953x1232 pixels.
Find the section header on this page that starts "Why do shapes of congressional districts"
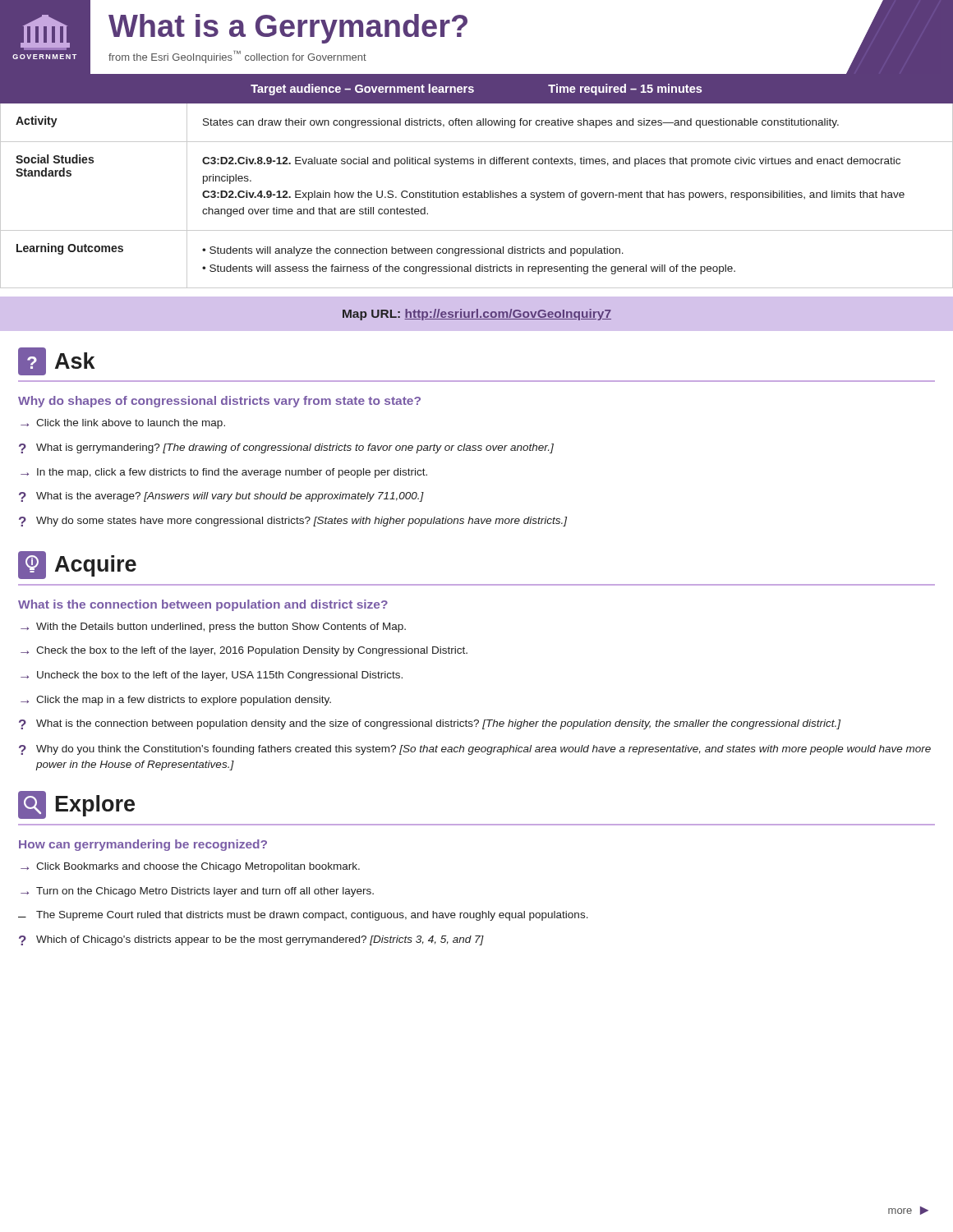[220, 401]
